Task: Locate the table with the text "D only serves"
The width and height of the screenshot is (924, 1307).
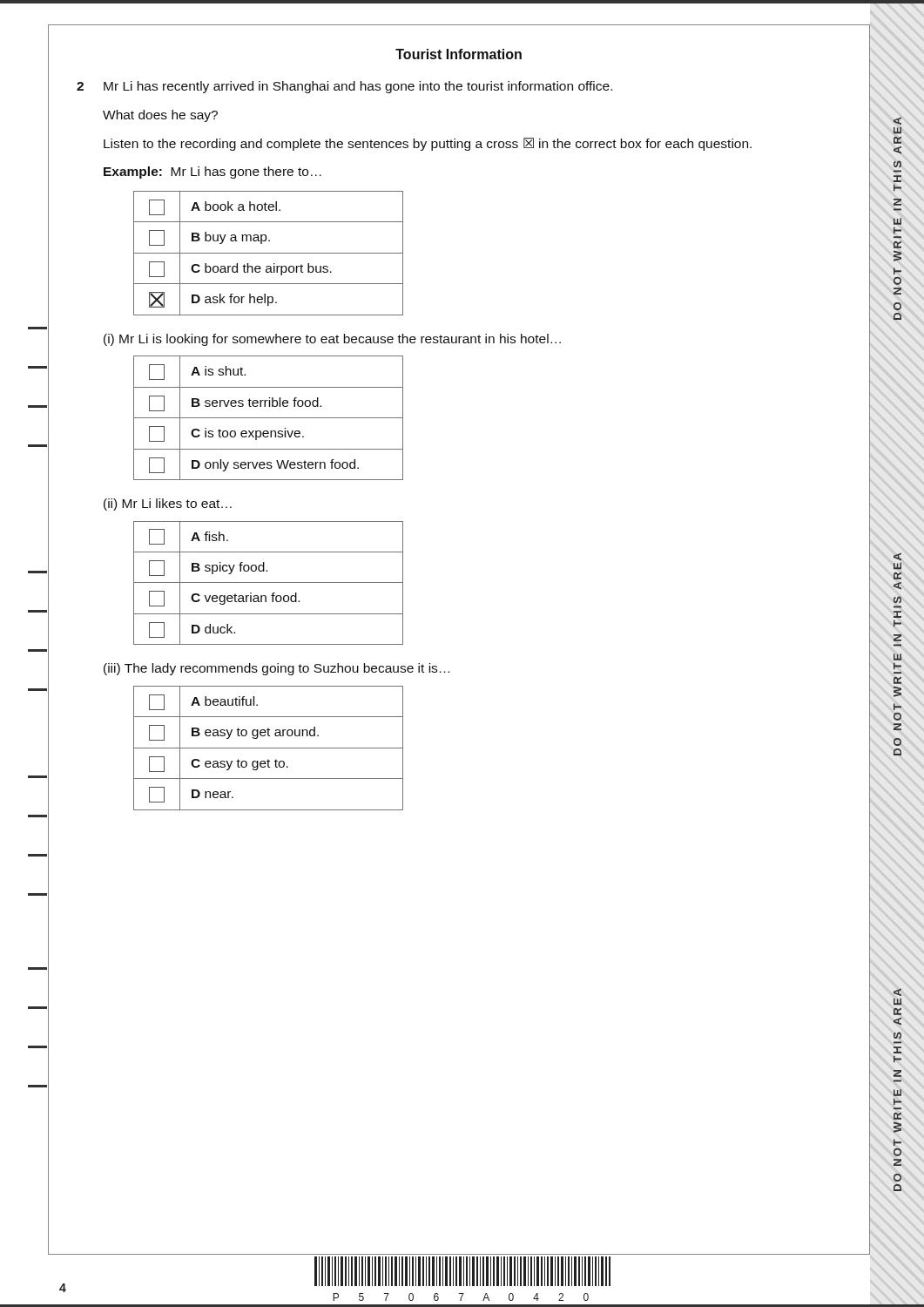Action: tap(487, 418)
